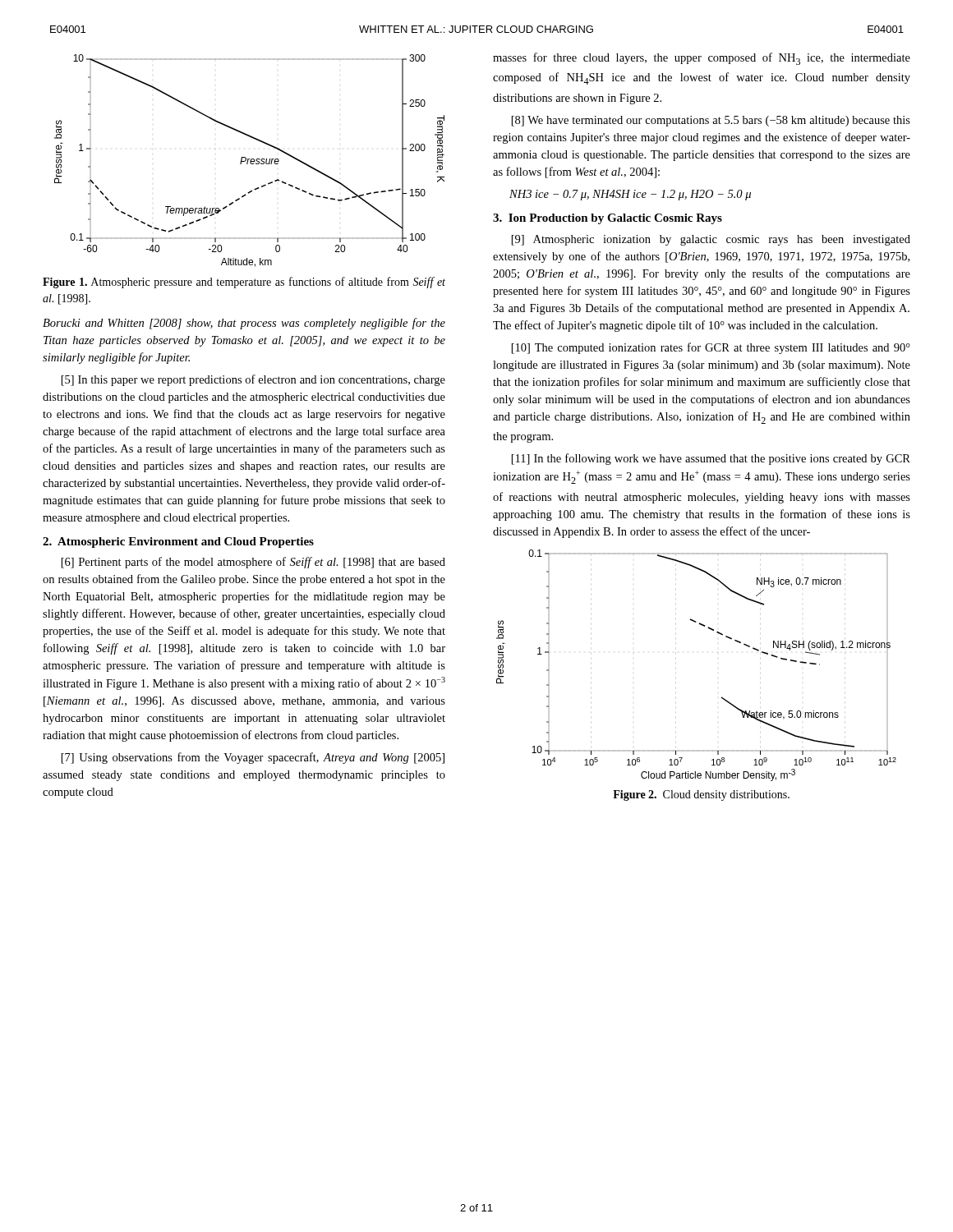Image resolution: width=953 pixels, height=1232 pixels.
Task: Locate the block starting "Figure 1. Atmospheric pressure and"
Action: click(244, 290)
